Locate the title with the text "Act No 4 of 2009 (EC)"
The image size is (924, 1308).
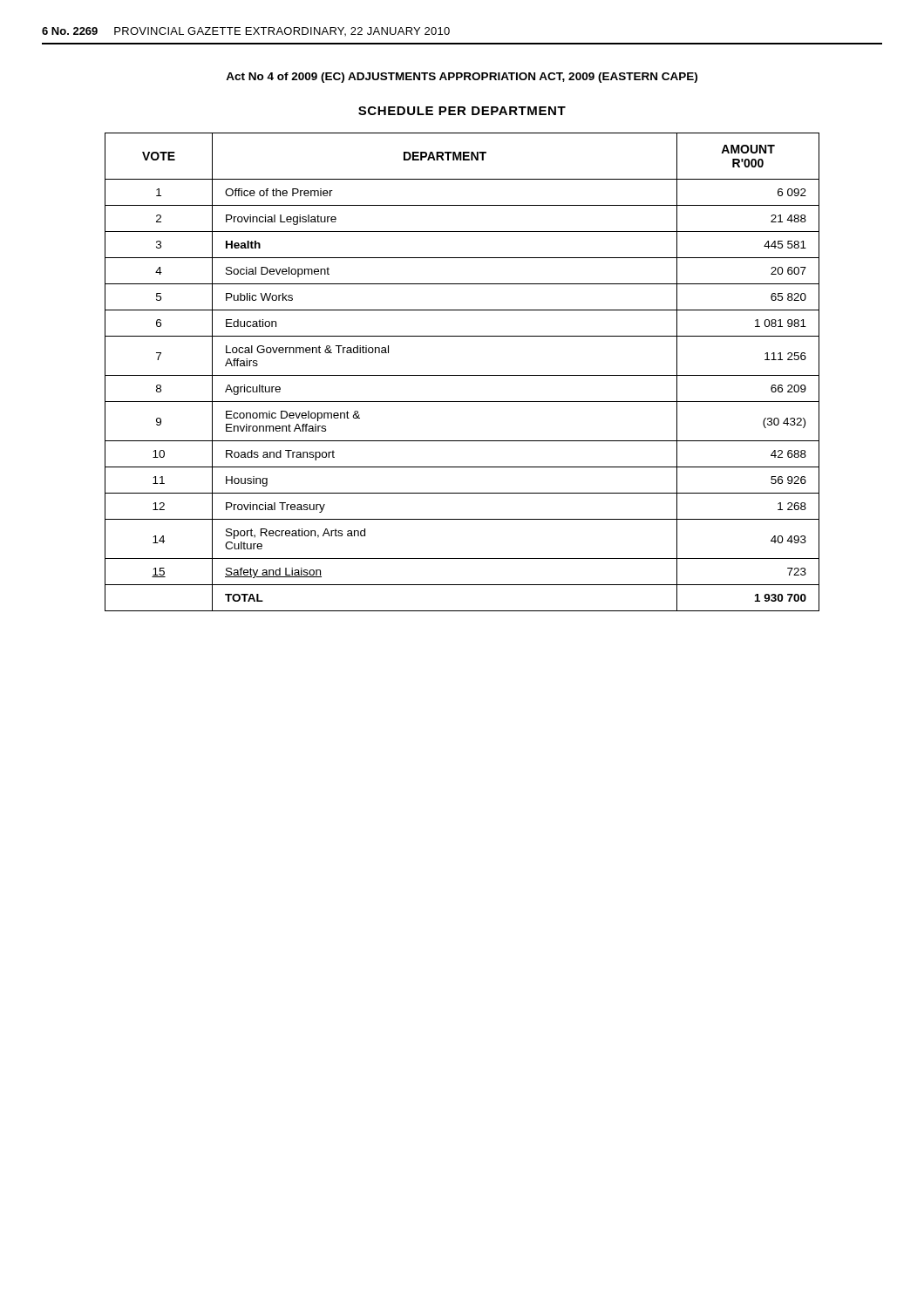[462, 76]
